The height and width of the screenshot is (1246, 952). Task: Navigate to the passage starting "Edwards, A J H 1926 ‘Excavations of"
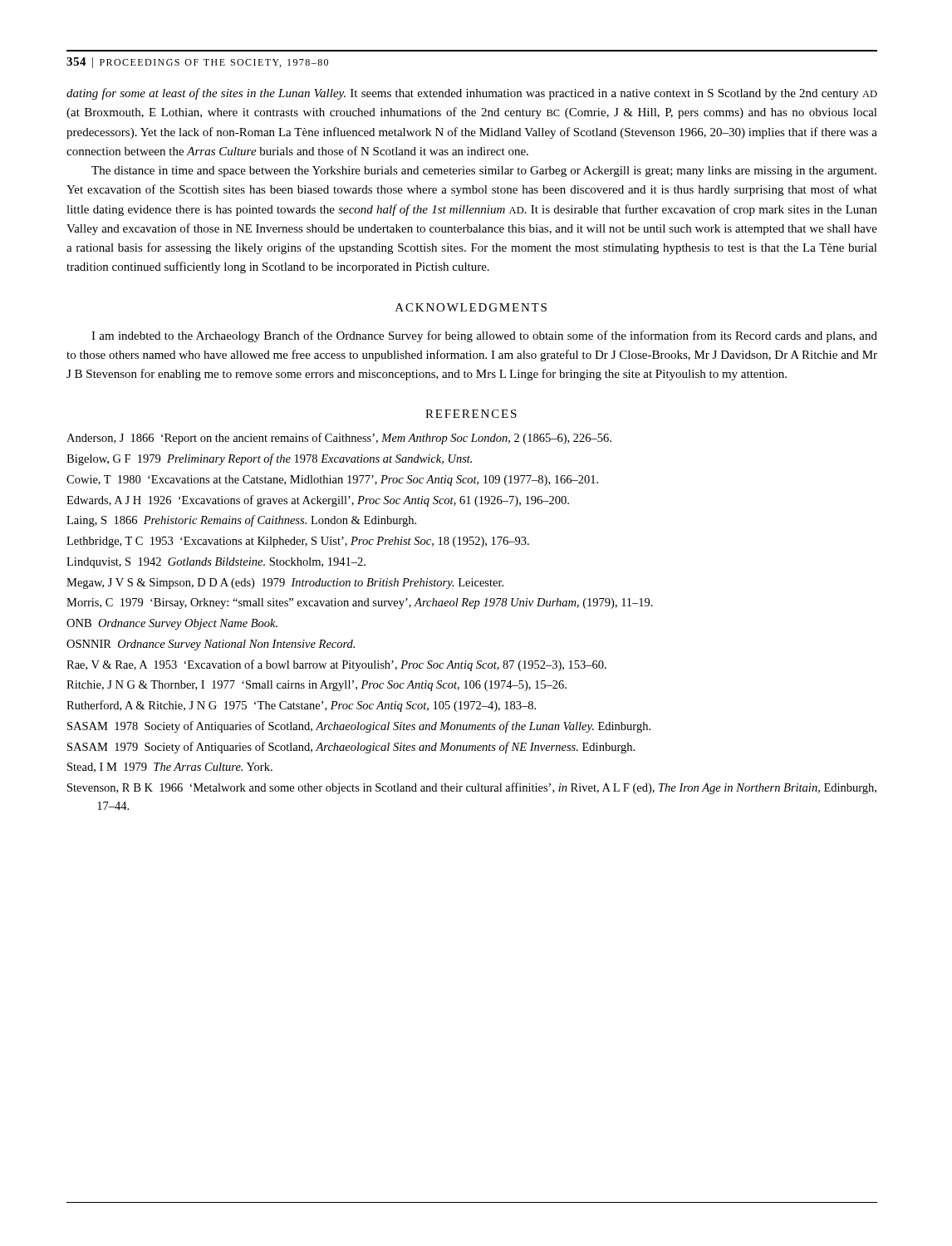coord(318,500)
